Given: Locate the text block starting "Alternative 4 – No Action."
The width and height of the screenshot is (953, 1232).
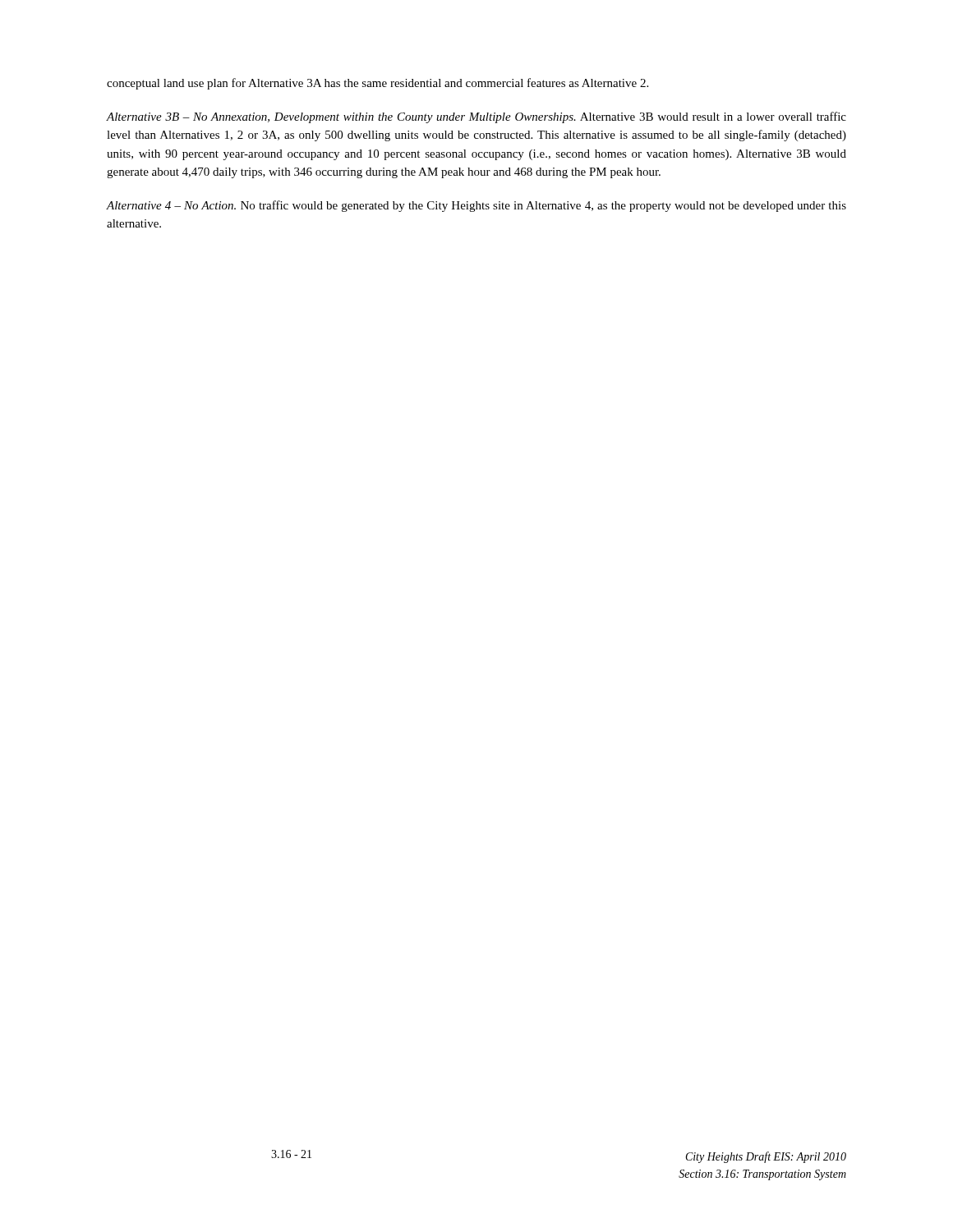Looking at the screenshot, I should coord(476,214).
